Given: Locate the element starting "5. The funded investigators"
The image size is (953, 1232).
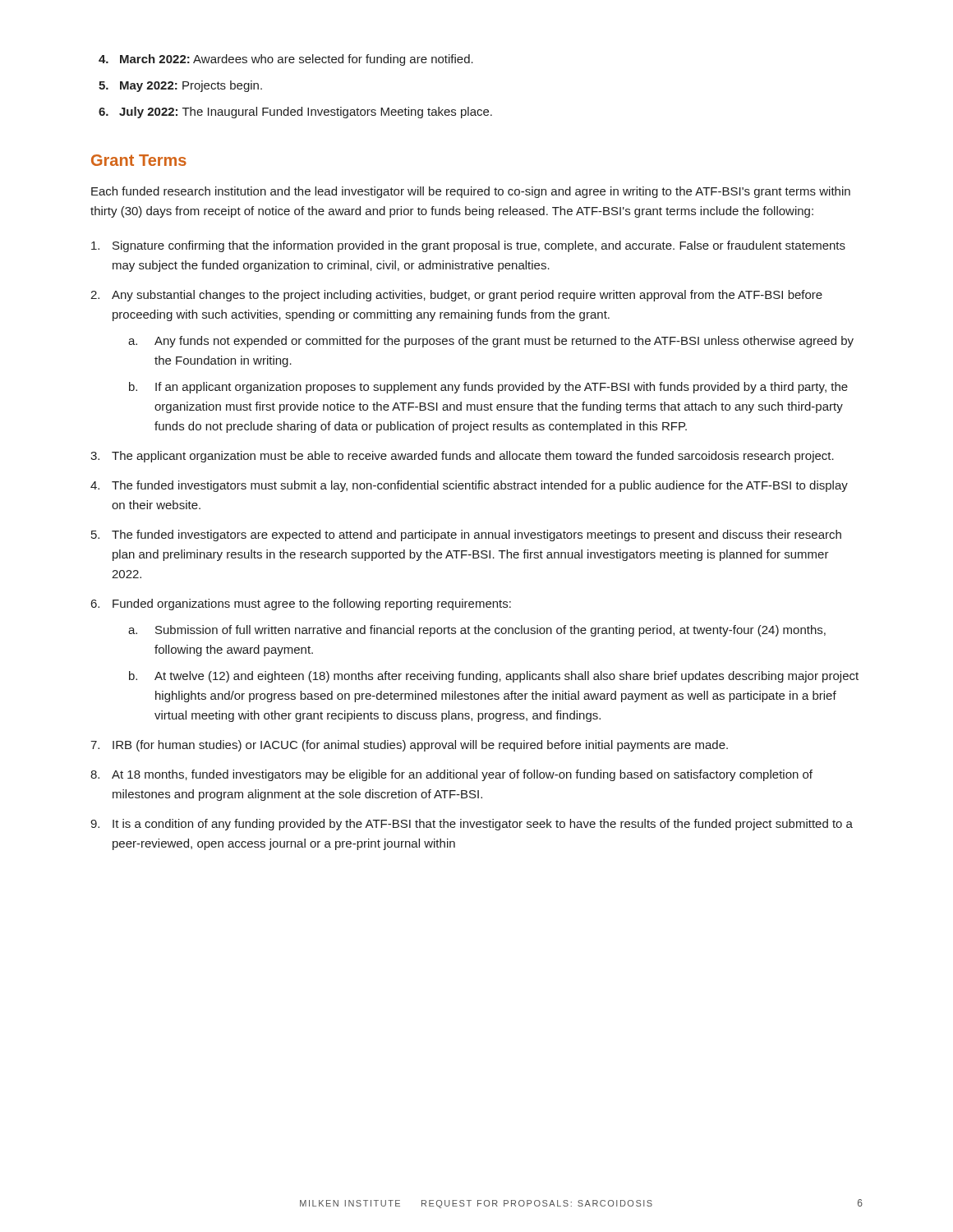Looking at the screenshot, I should 476,554.
